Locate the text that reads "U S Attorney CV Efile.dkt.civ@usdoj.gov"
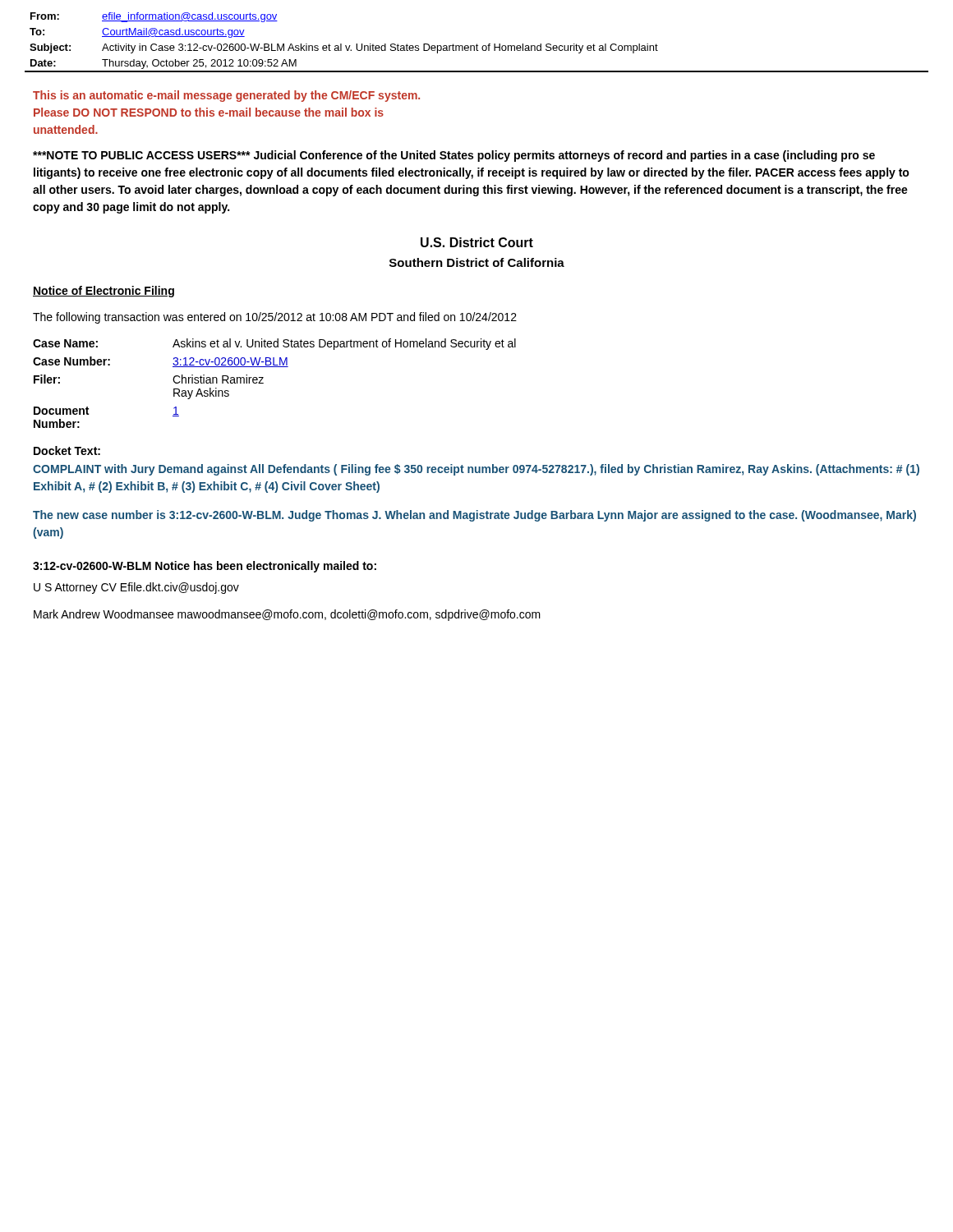 (136, 587)
